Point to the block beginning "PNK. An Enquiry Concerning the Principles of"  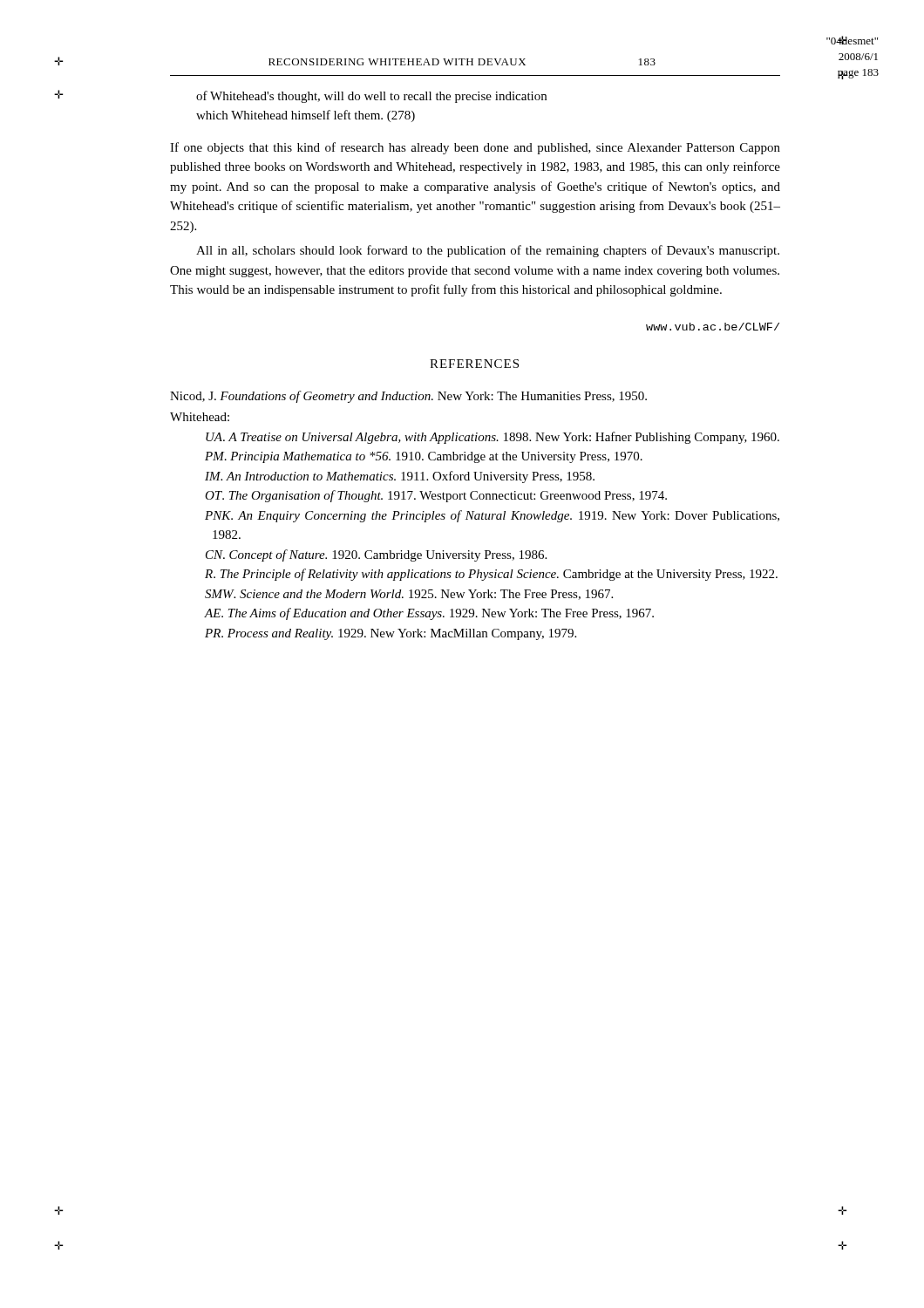coord(492,525)
